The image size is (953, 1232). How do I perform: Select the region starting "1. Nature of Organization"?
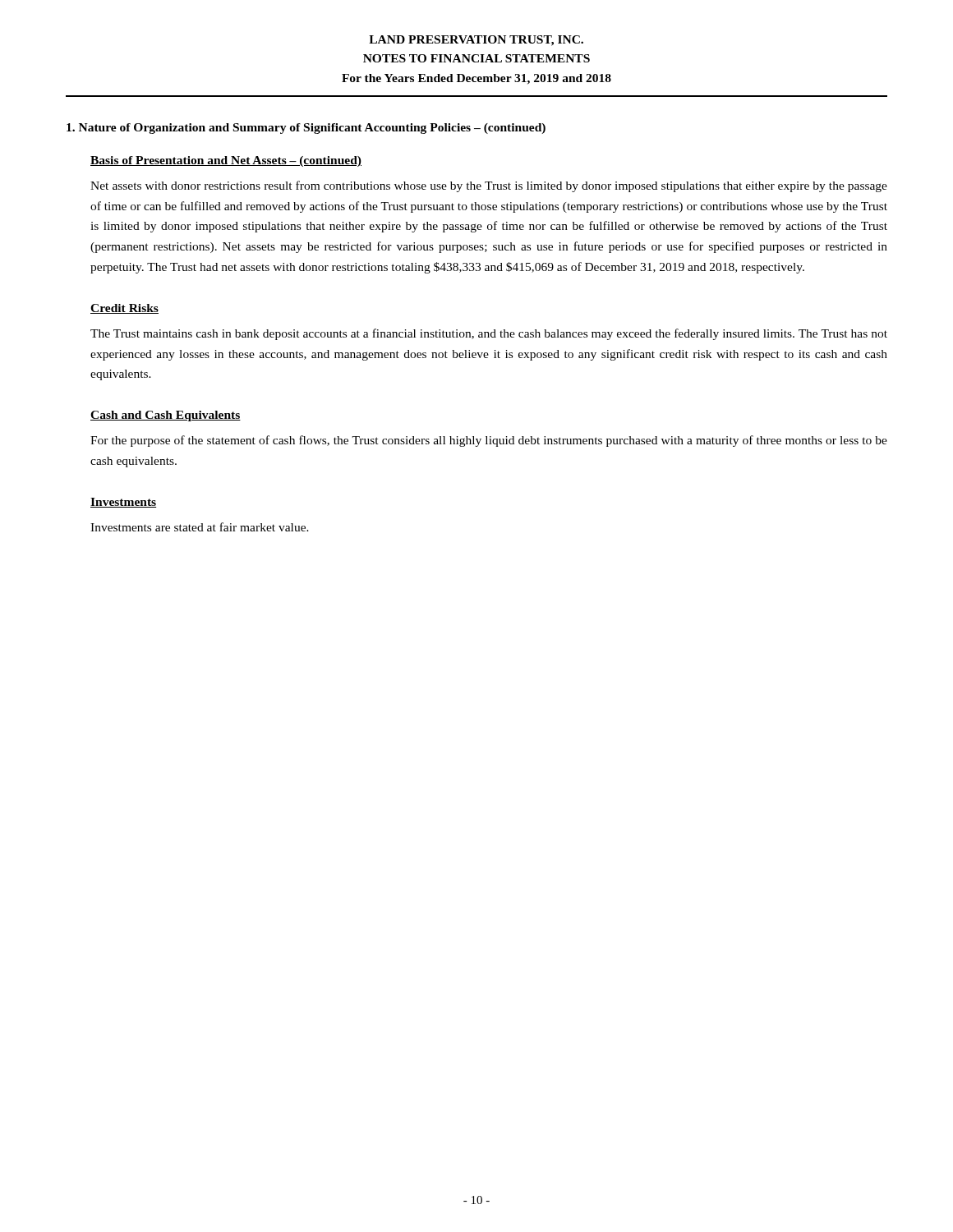coord(306,127)
